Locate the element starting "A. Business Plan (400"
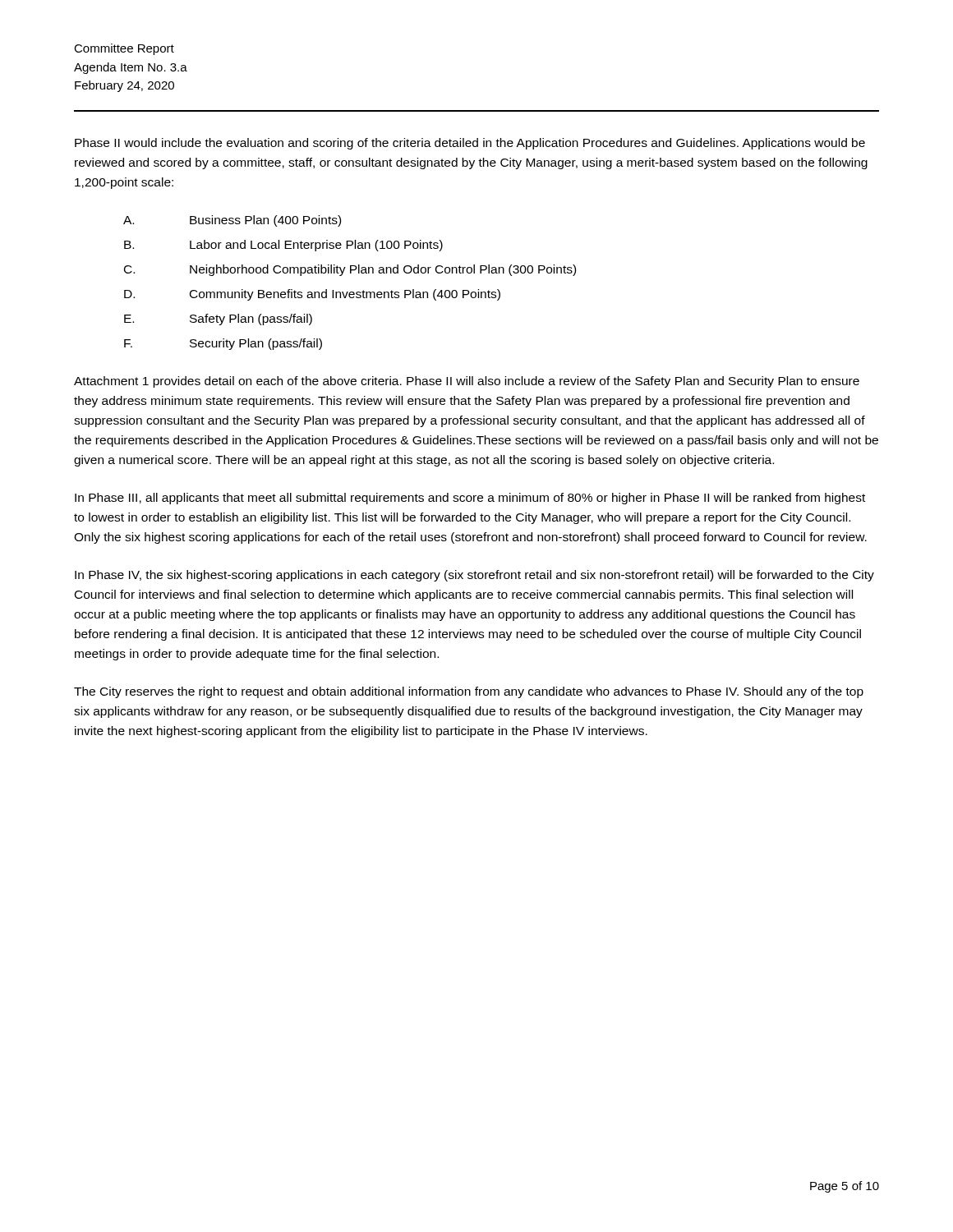This screenshot has height=1232, width=953. (232, 221)
